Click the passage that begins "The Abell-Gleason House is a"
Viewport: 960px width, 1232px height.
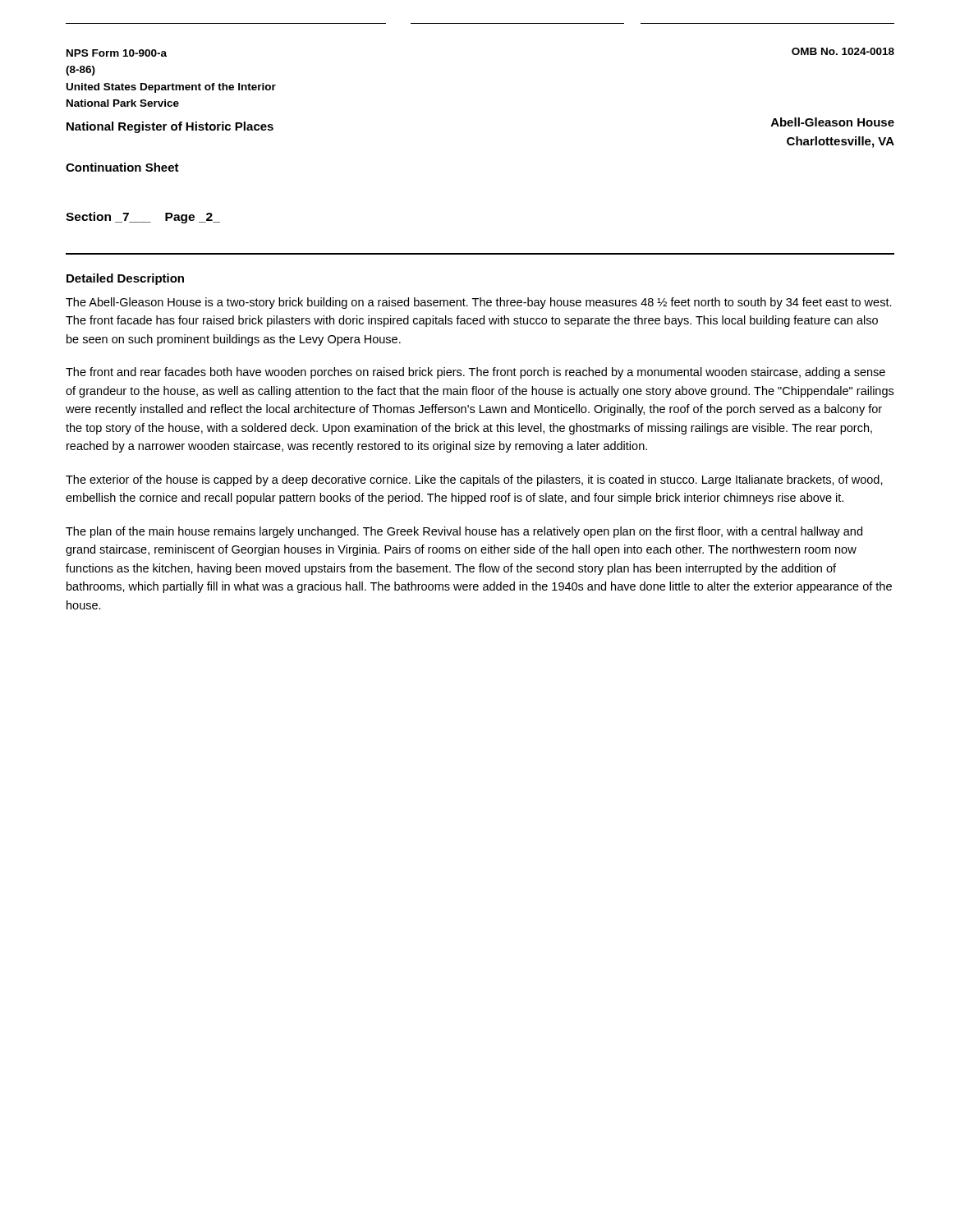pyautogui.click(x=479, y=321)
